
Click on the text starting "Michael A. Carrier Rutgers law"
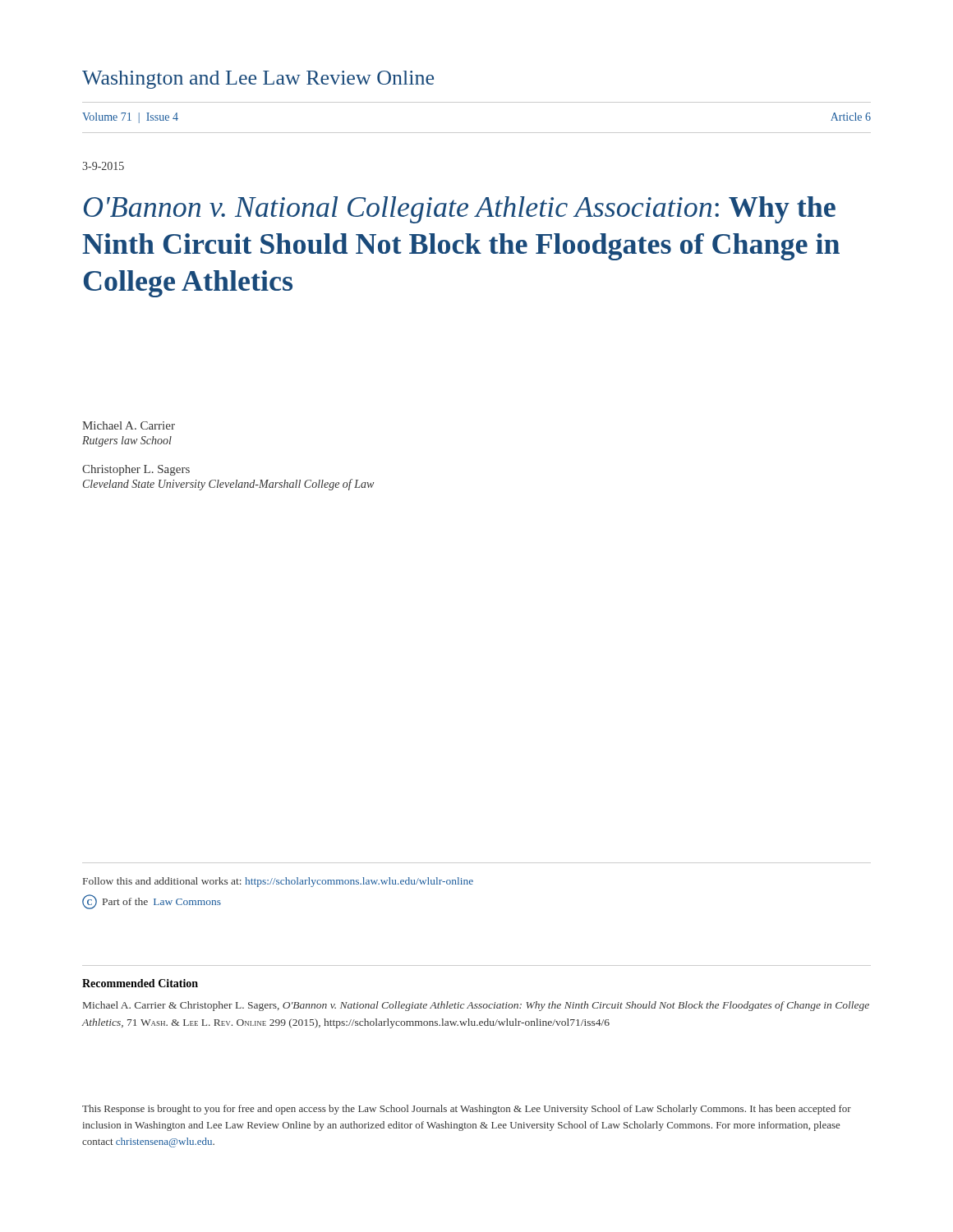tap(129, 425)
